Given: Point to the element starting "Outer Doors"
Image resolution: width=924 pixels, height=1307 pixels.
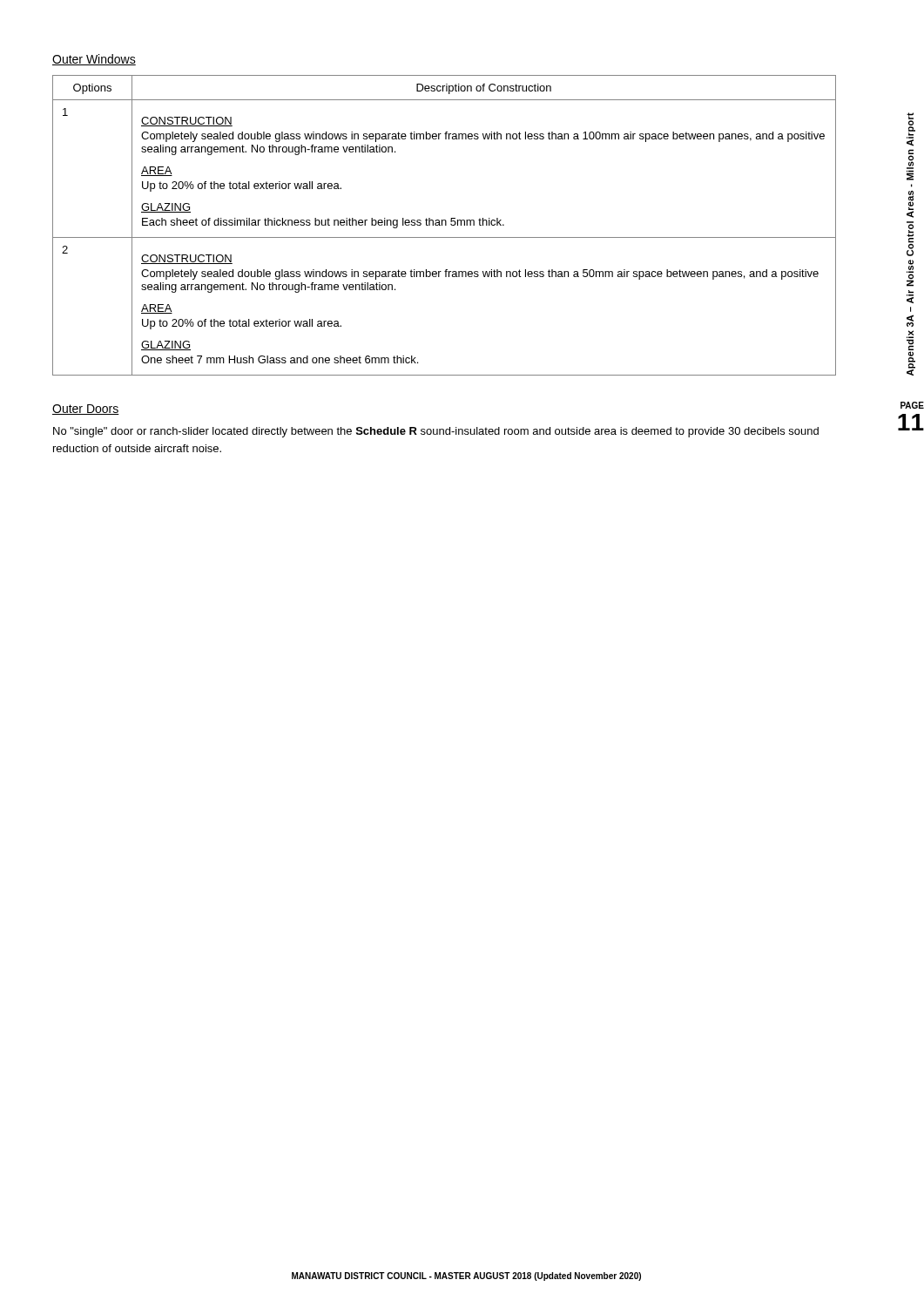Looking at the screenshot, I should (x=86, y=410).
